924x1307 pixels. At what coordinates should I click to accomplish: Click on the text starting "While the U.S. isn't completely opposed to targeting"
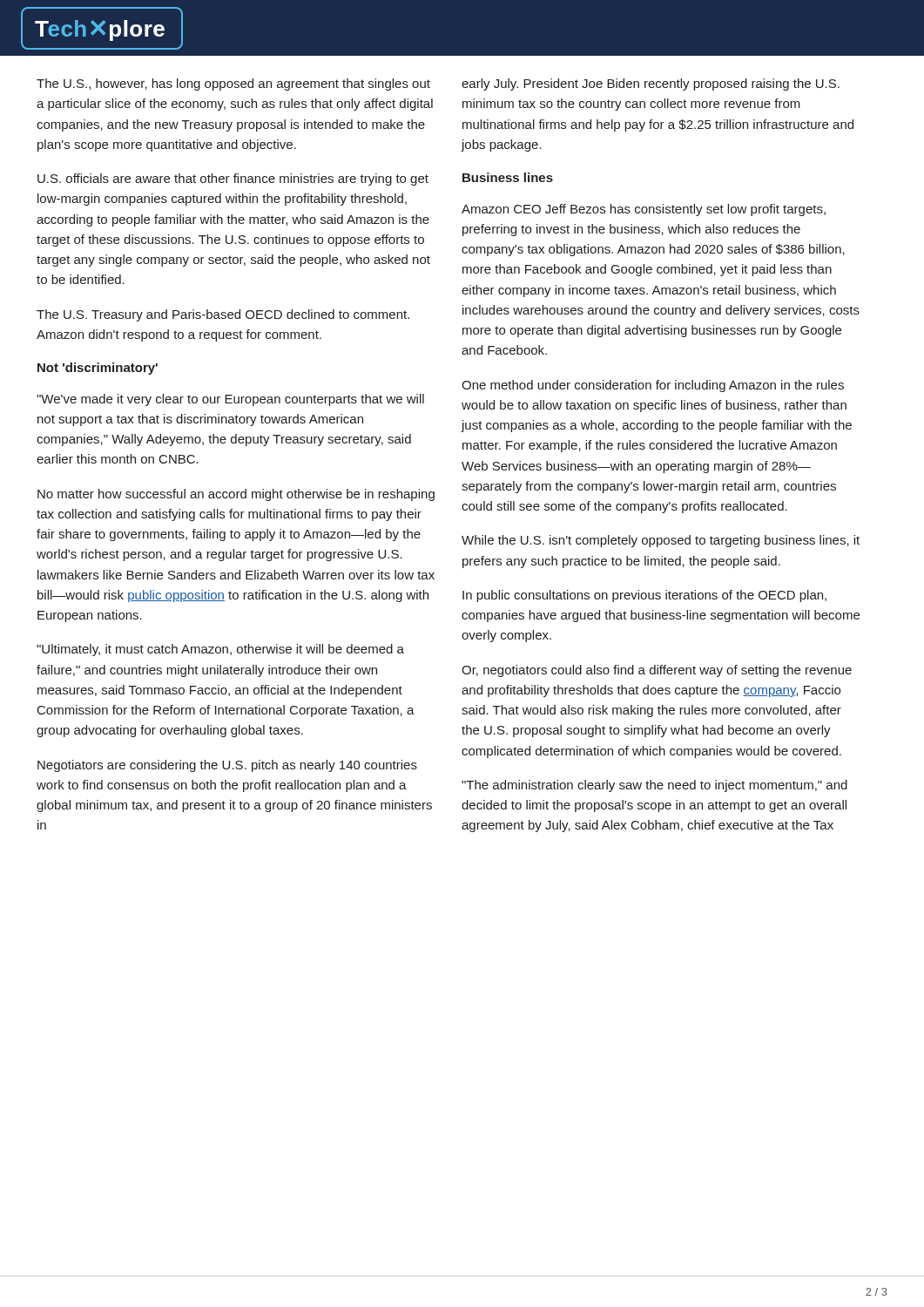coord(661,550)
